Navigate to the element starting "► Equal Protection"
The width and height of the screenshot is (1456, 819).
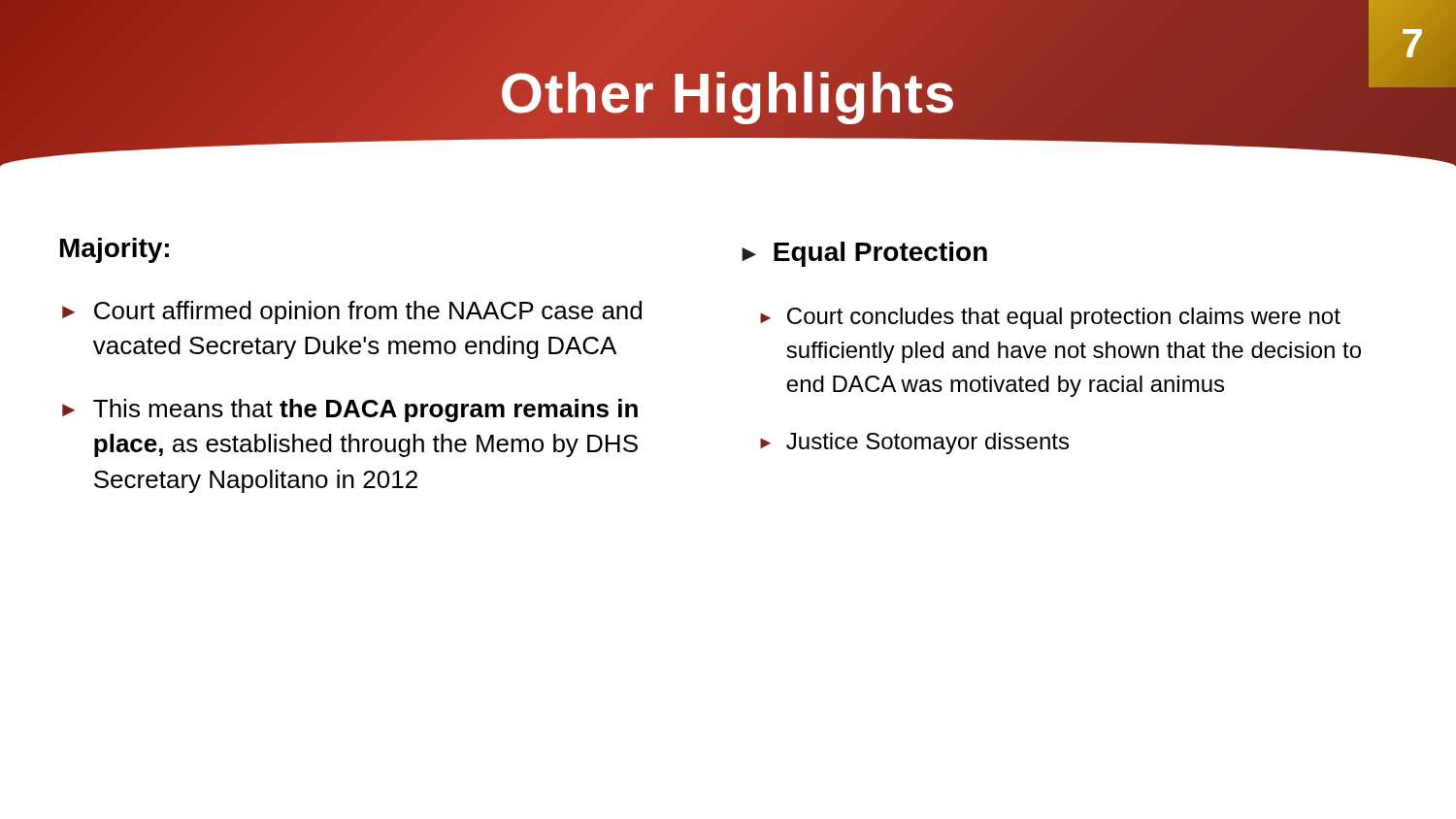pyautogui.click(x=863, y=252)
